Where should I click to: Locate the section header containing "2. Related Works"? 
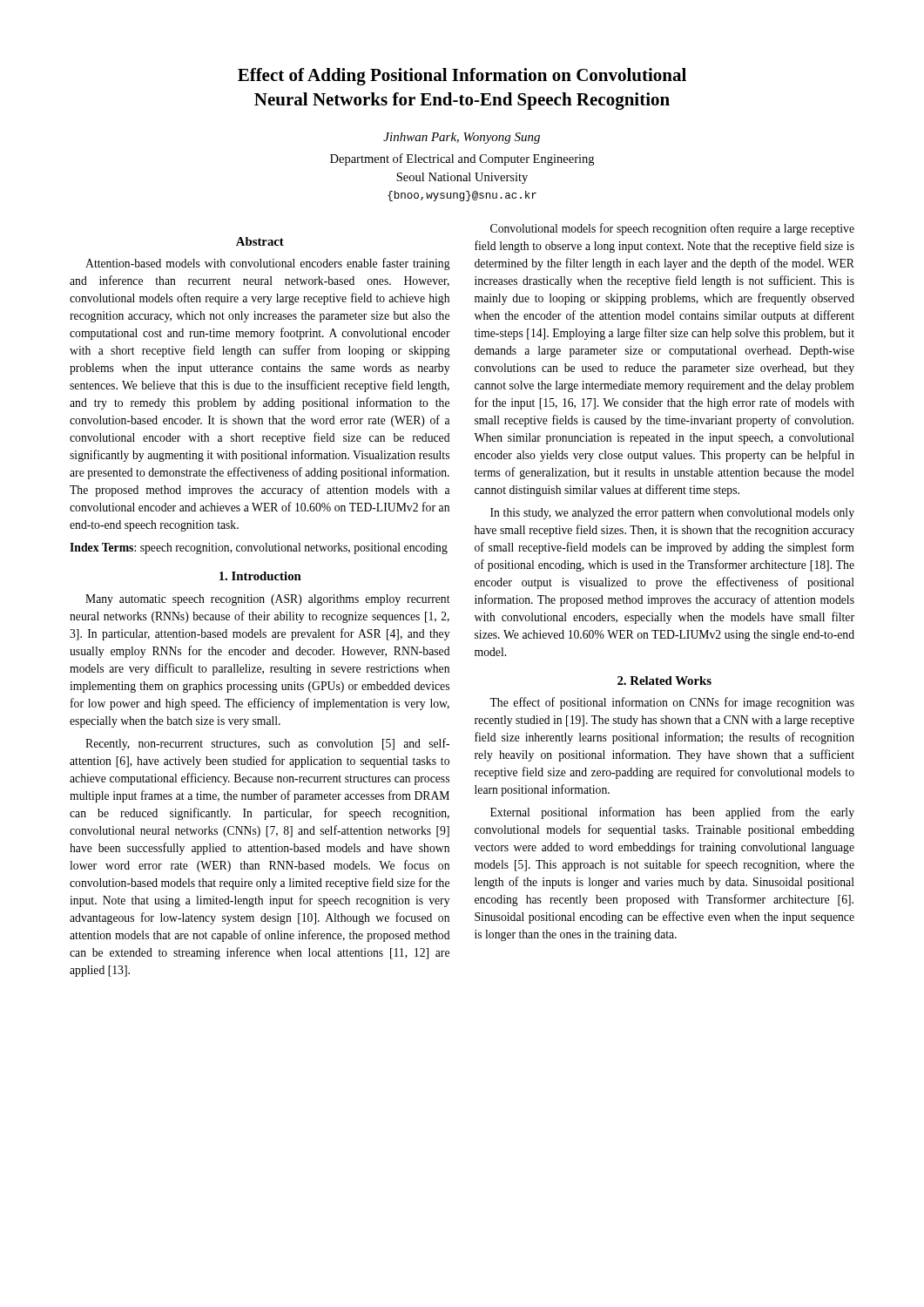click(x=664, y=680)
